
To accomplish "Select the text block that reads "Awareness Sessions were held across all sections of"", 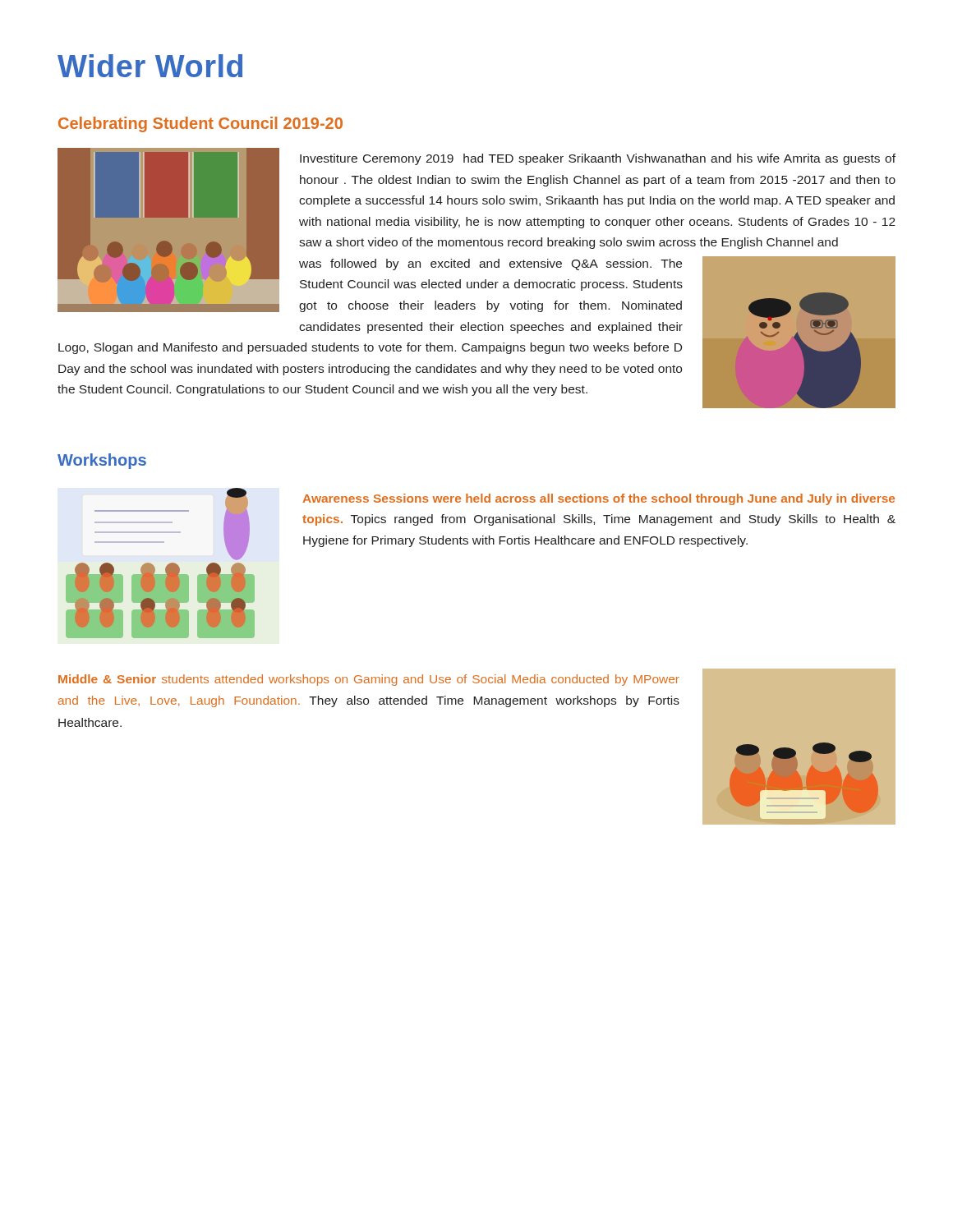I will click(599, 519).
